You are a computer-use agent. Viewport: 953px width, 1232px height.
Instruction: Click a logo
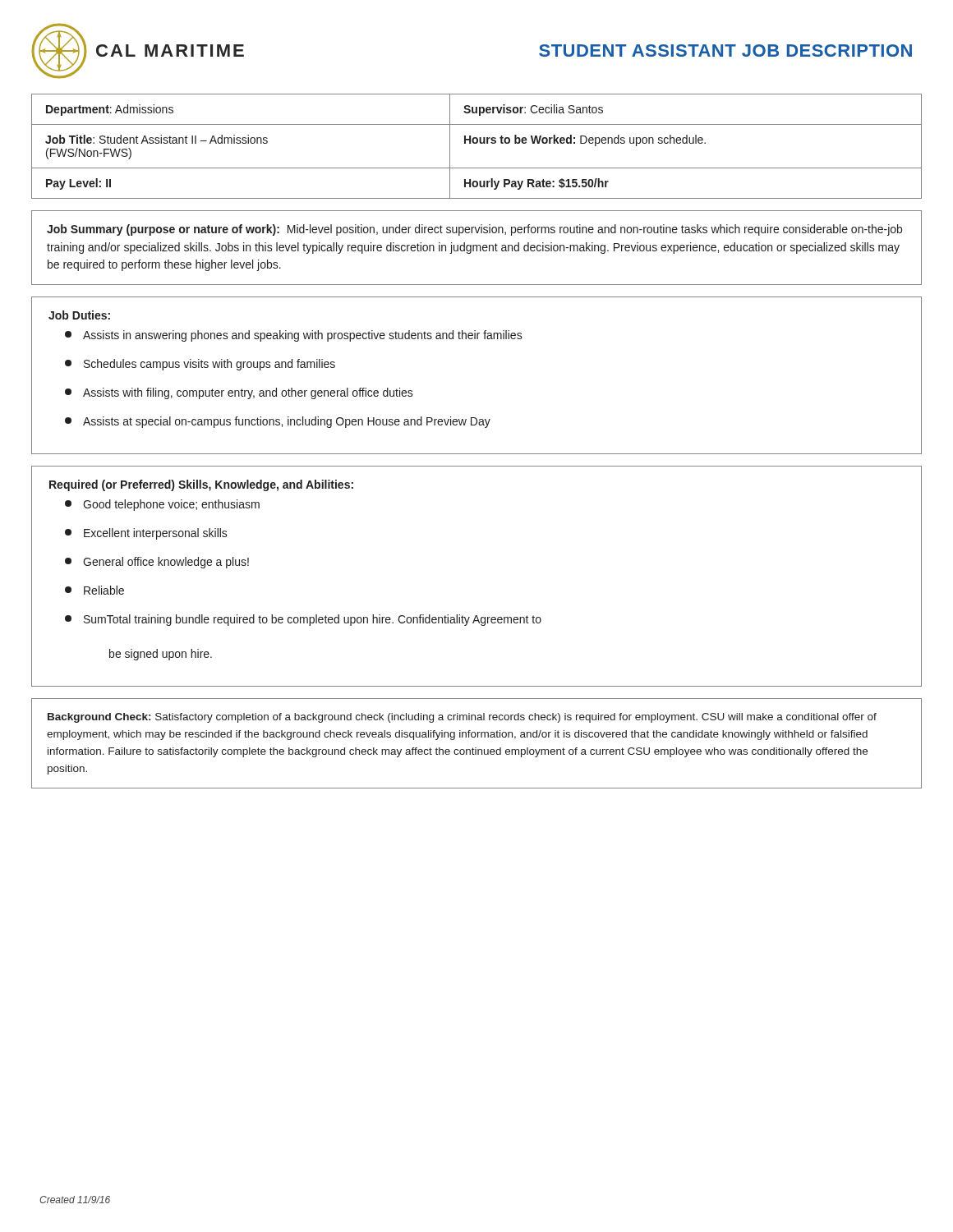click(x=139, y=51)
